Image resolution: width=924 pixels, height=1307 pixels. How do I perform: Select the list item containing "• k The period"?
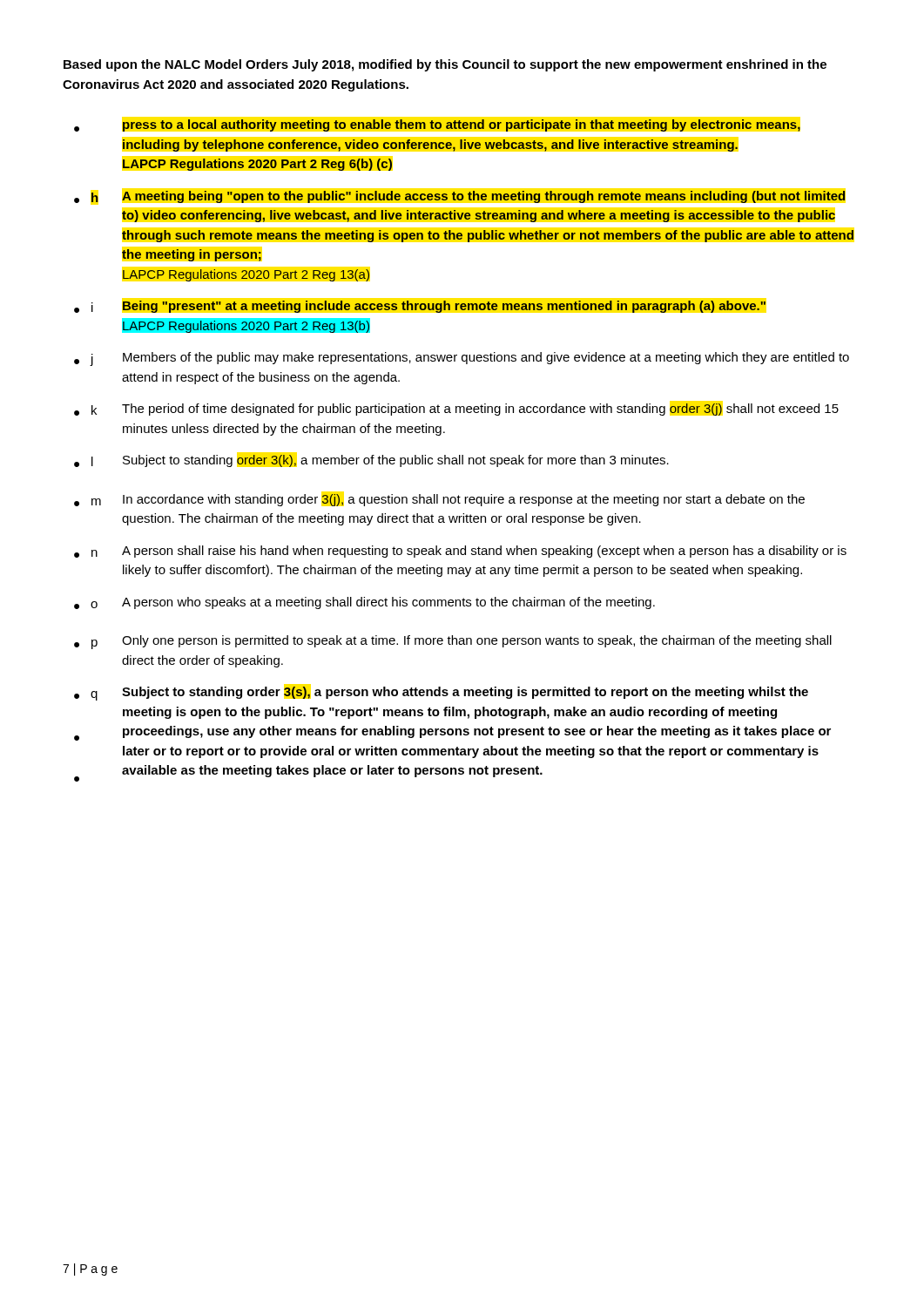[462, 419]
